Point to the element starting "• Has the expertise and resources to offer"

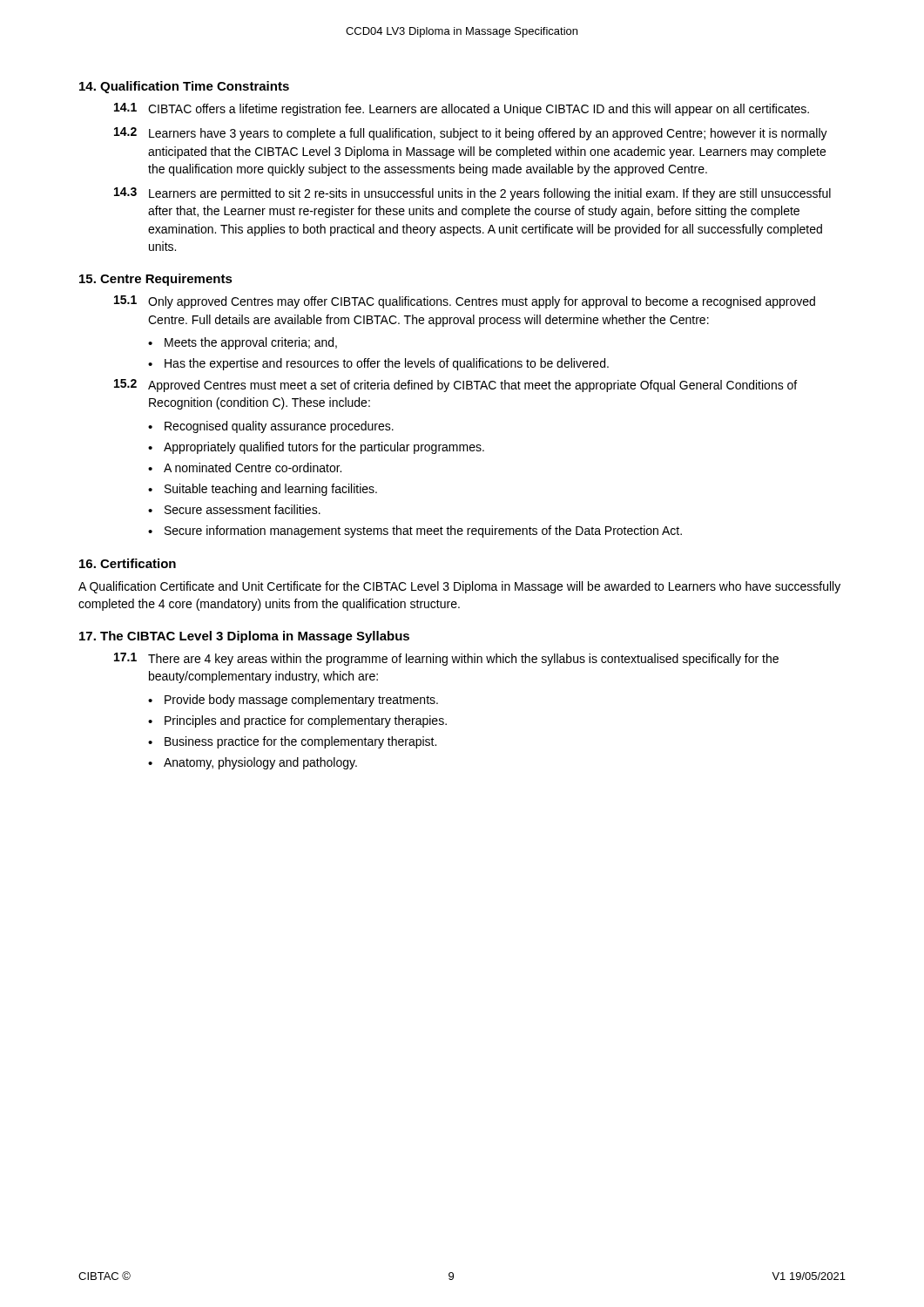tap(379, 364)
